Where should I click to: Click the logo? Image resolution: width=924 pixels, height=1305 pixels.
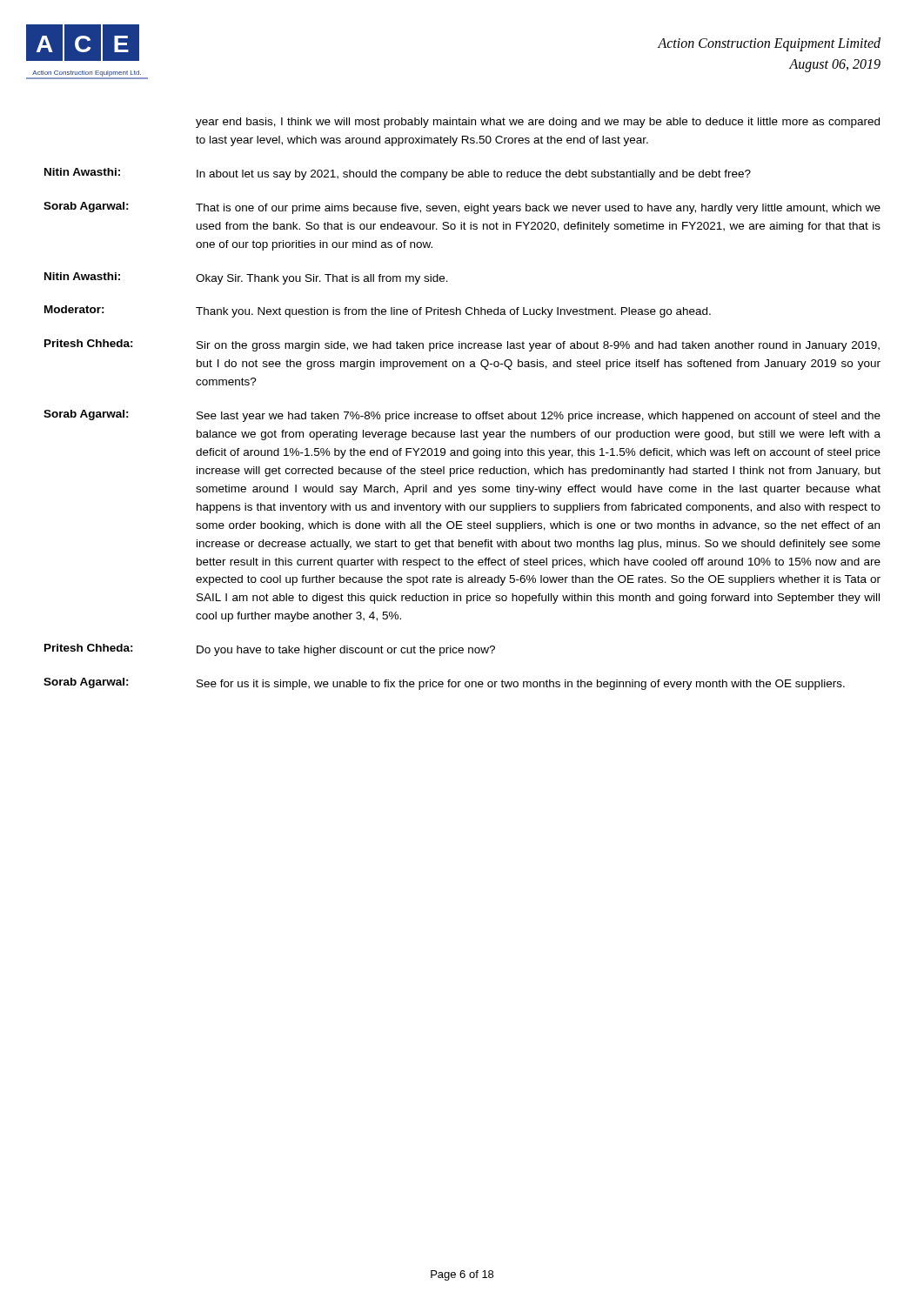[x=87, y=57]
